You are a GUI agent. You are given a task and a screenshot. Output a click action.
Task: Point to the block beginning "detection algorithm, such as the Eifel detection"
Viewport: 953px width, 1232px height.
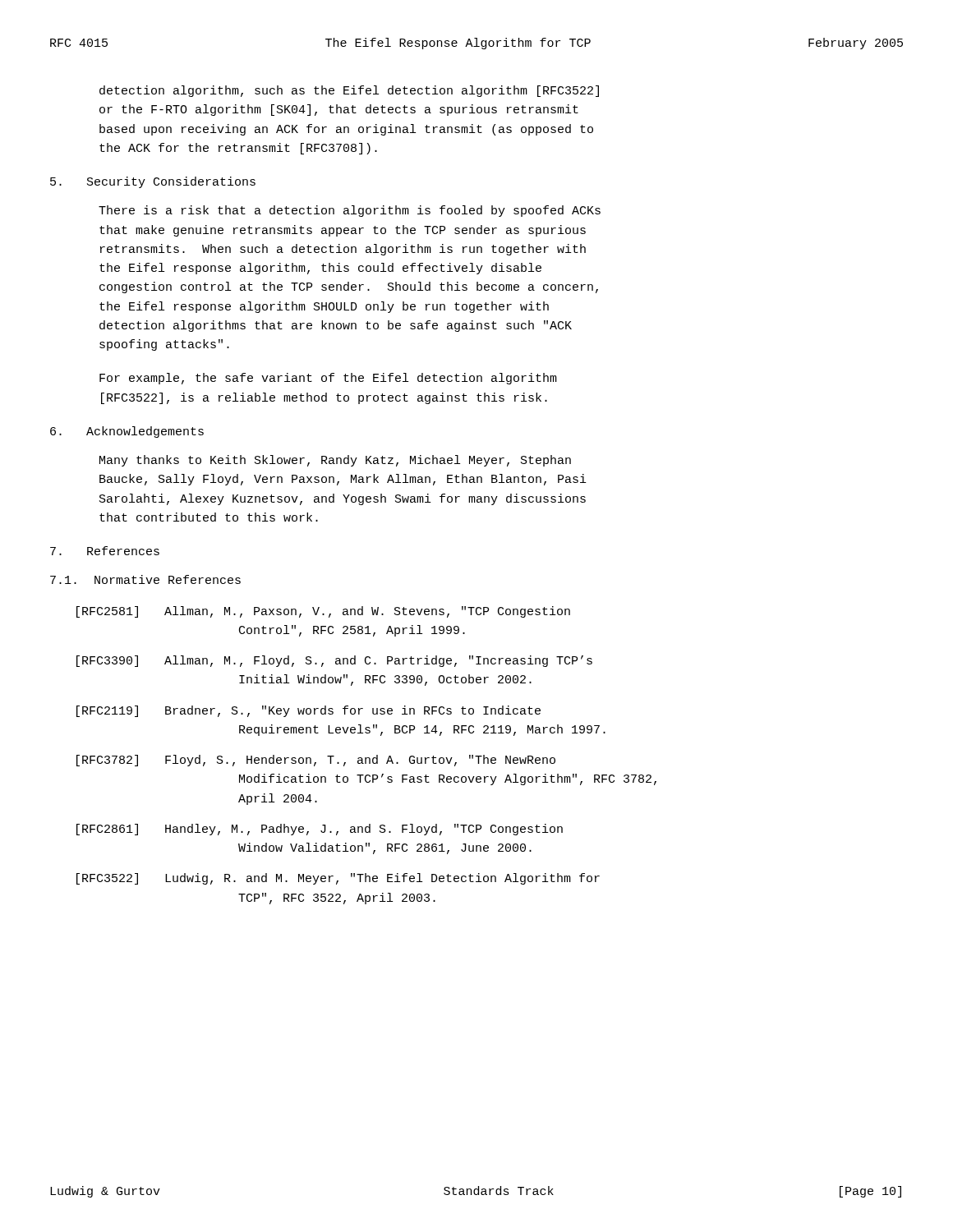[x=350, y=120]
